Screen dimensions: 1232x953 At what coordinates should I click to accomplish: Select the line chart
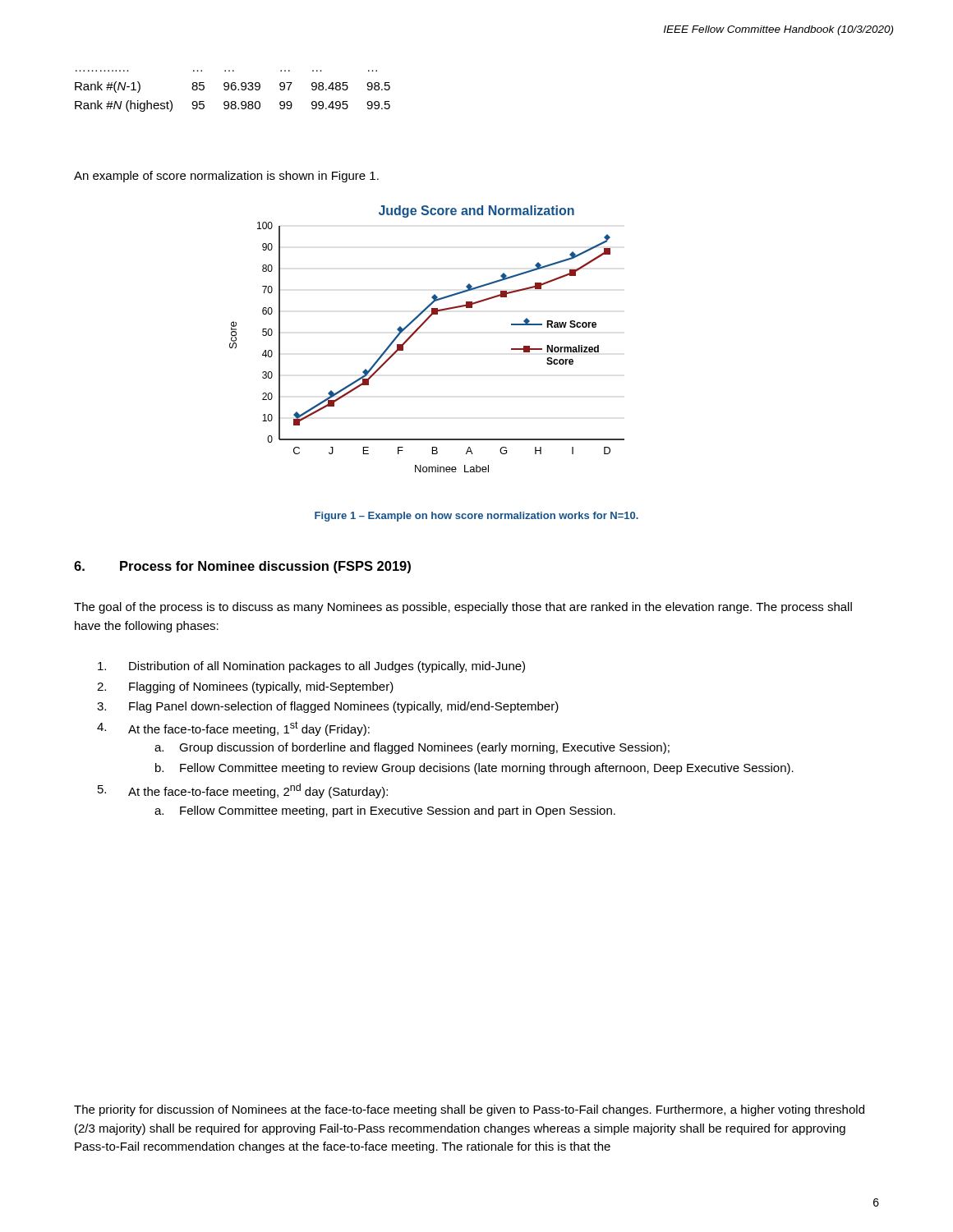coord(476,349)
